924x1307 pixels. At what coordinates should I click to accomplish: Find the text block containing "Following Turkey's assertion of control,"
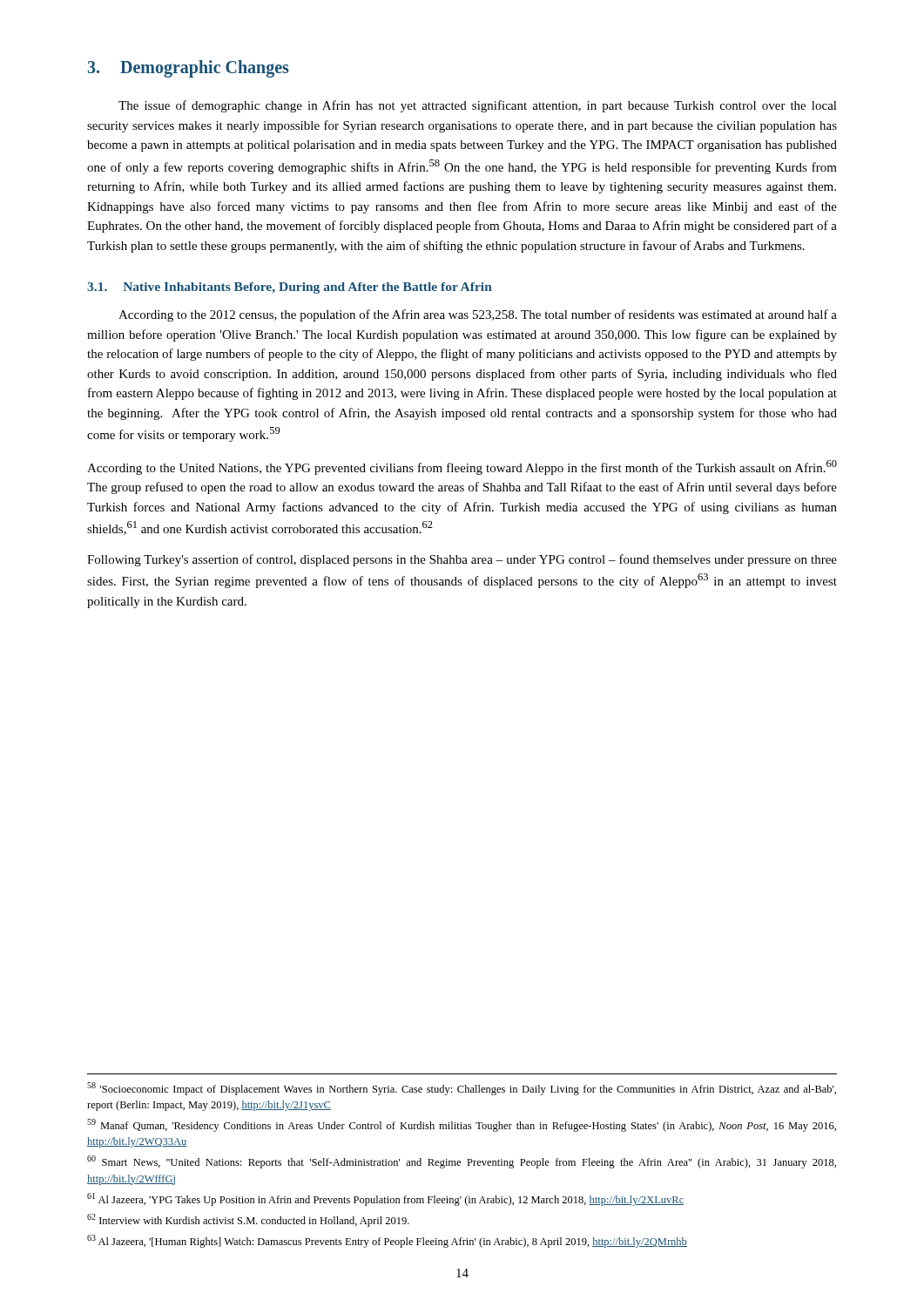[462, 580]
